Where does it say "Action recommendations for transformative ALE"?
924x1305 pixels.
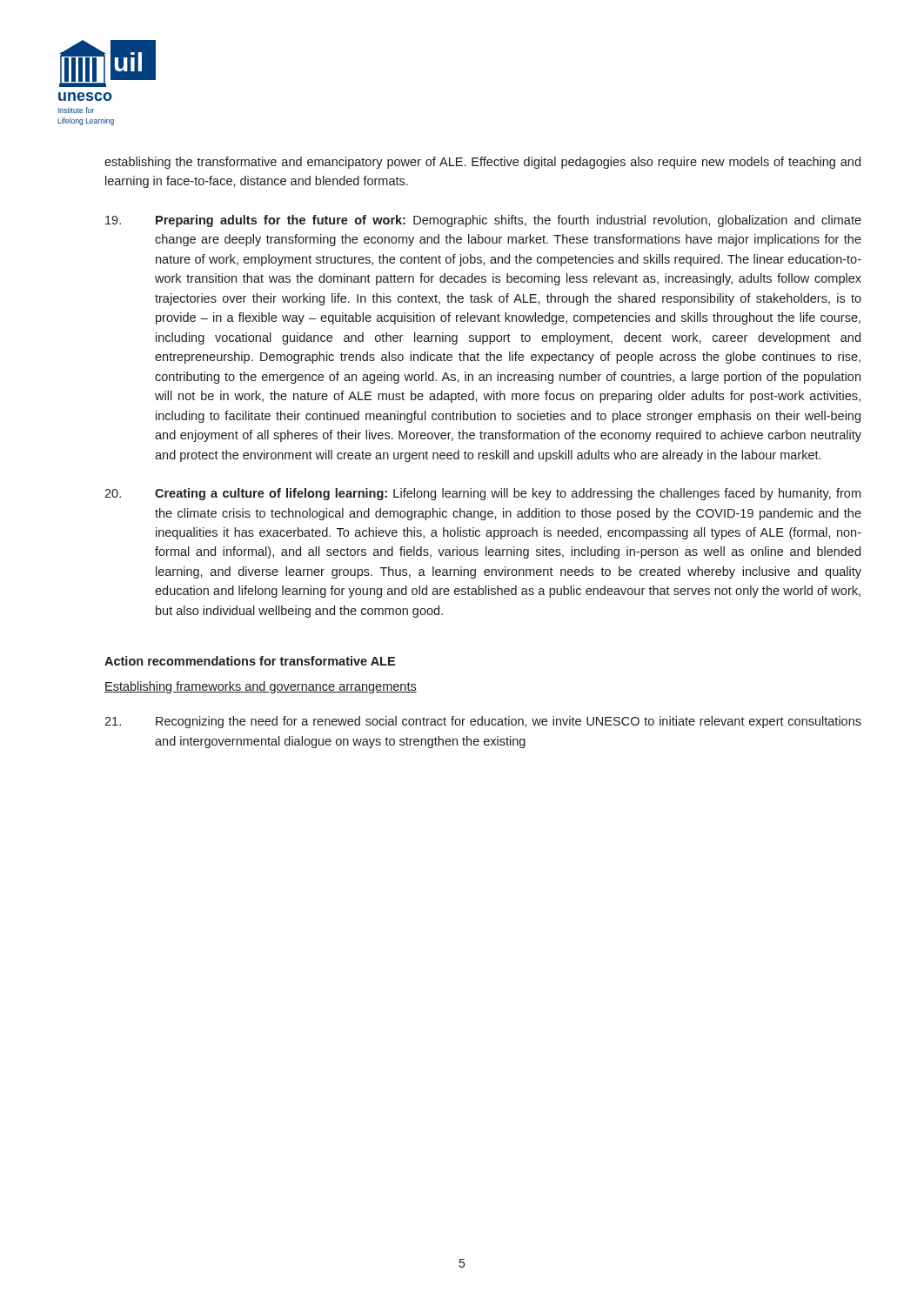[250, 661]
